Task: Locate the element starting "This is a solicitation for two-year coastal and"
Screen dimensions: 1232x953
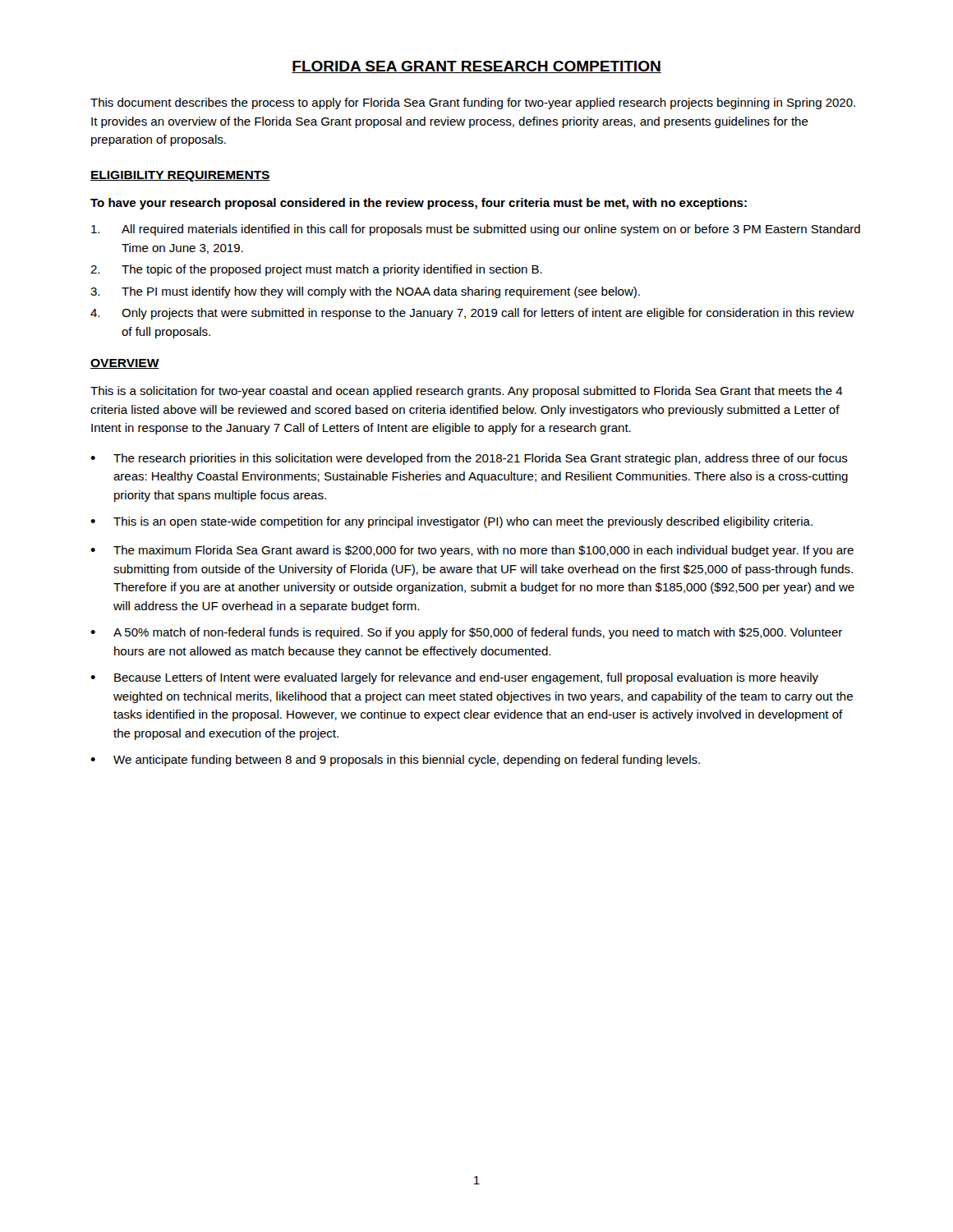Action: click(x=466, y=409)
